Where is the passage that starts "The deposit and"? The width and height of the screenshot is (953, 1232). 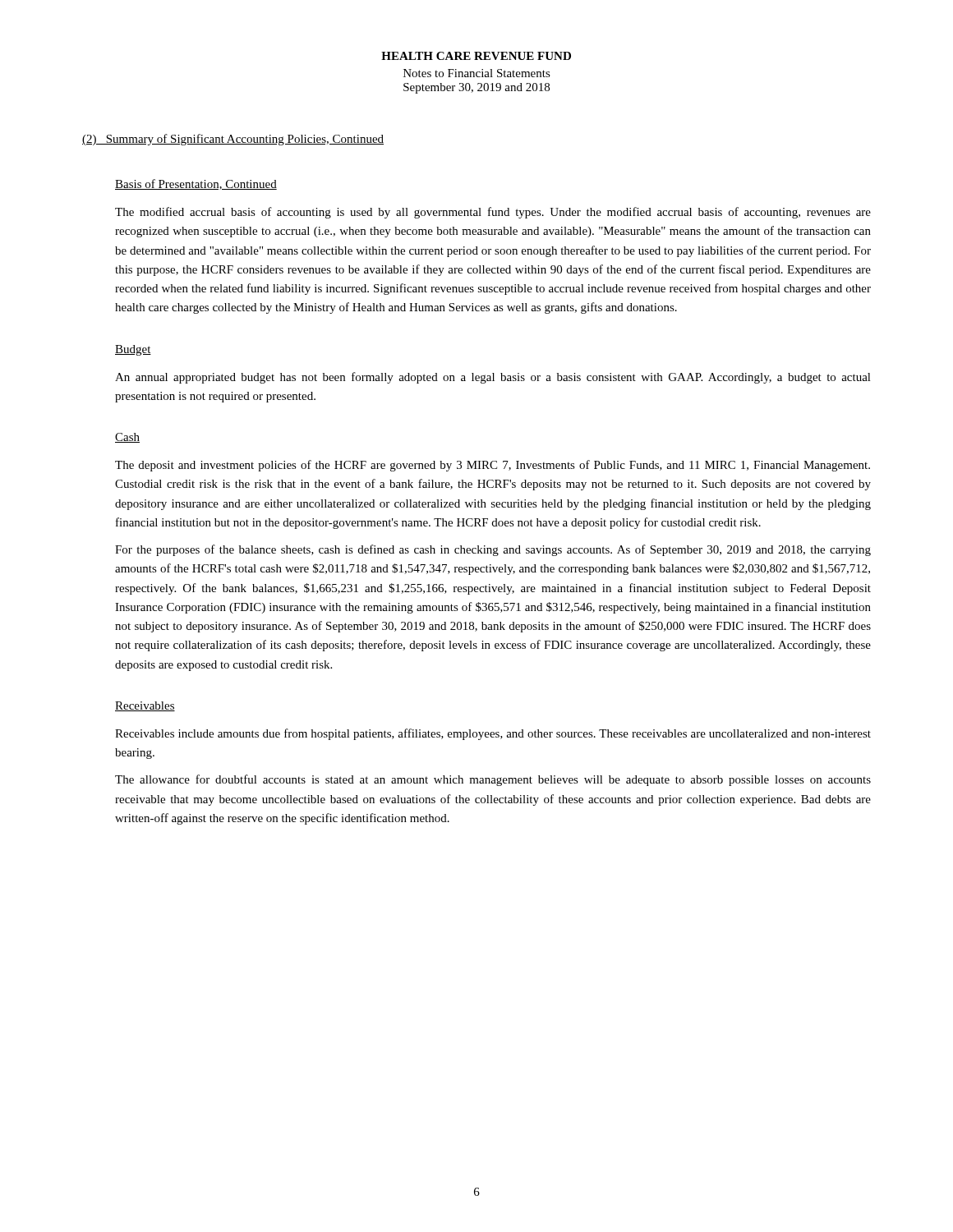click(493, 494)
